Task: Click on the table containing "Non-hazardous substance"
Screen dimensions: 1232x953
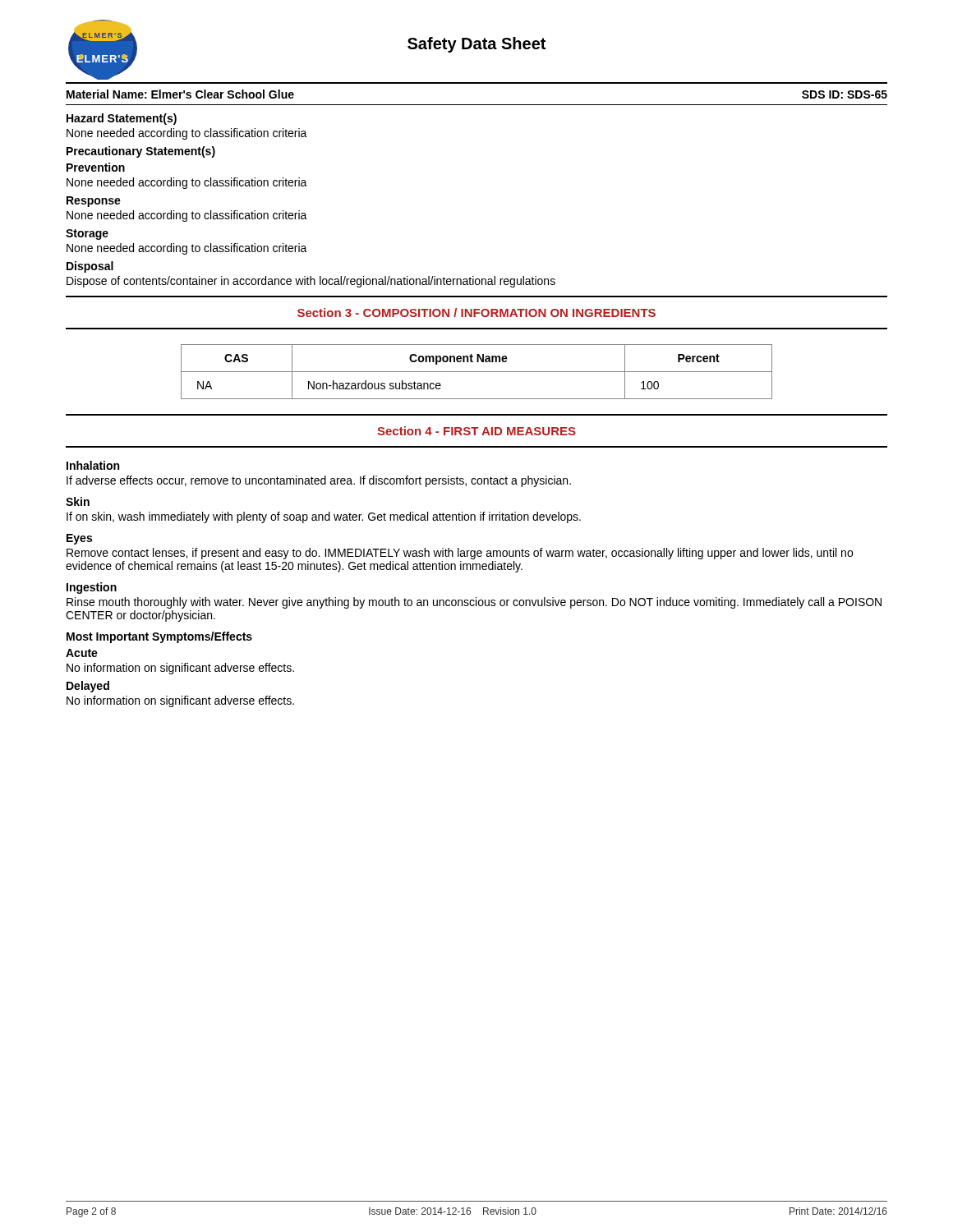Action: (x=476, y=372)
